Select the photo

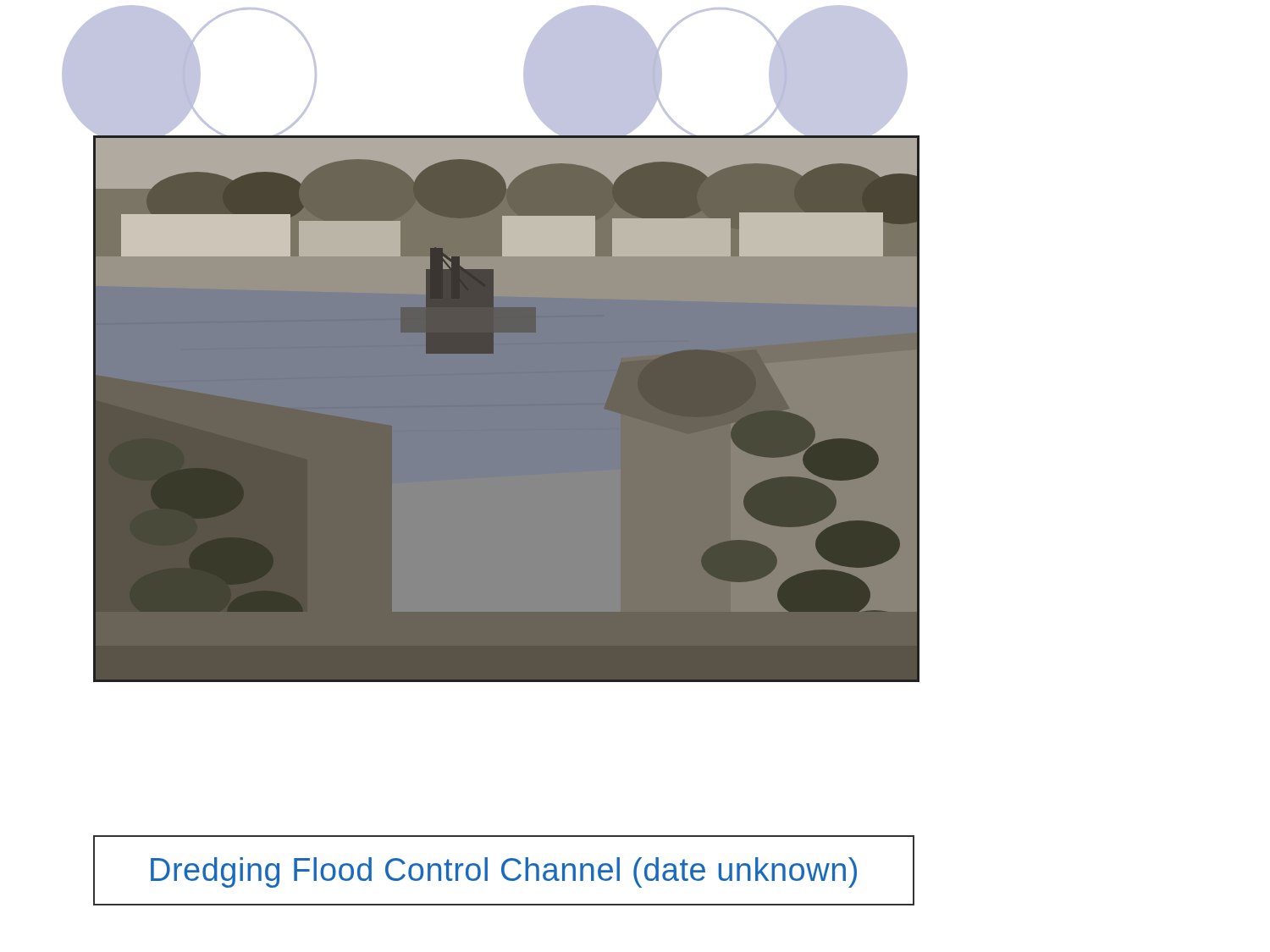[x=506, y=409]
